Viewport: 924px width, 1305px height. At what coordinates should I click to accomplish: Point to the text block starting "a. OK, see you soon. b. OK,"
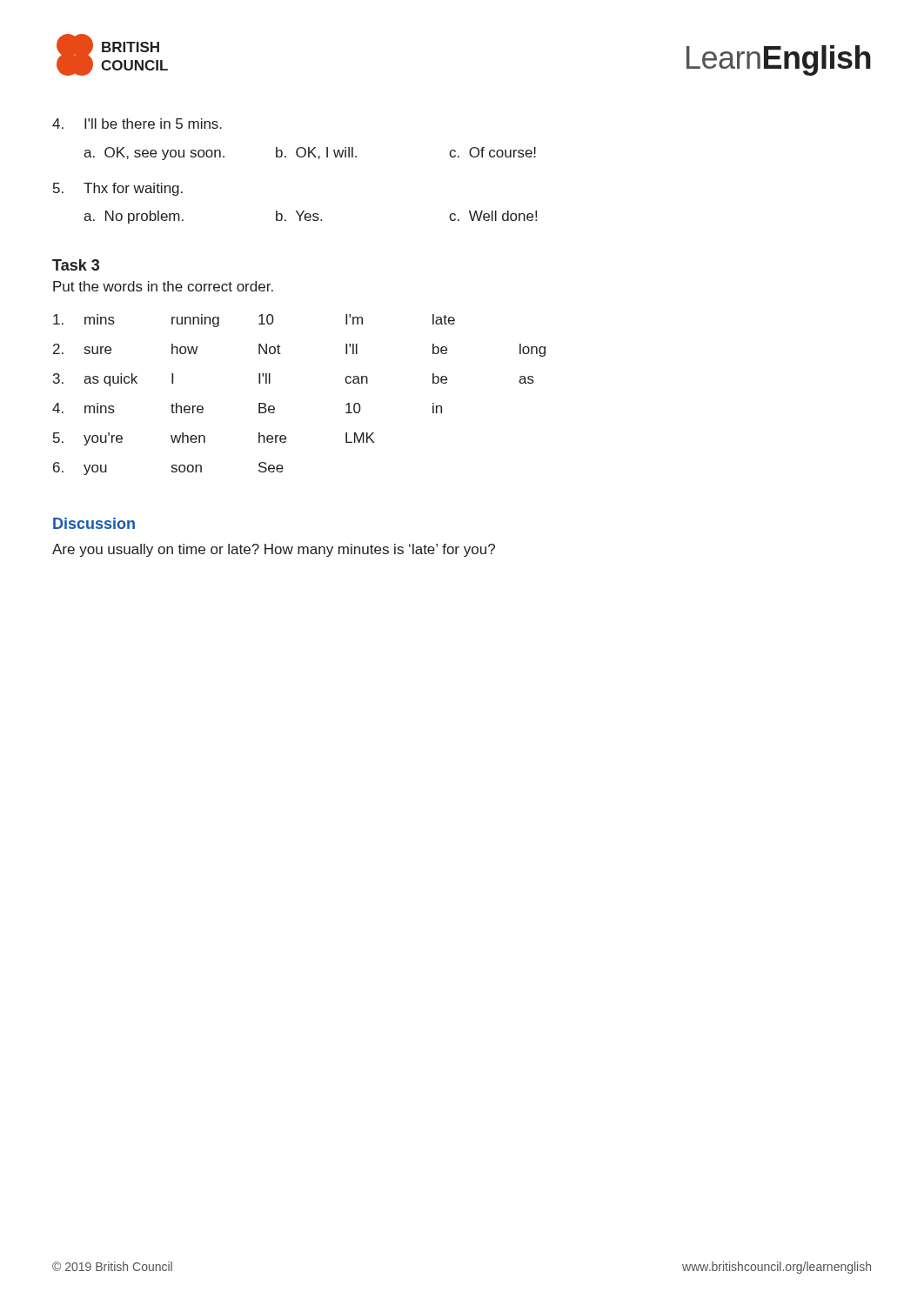click(353, 153)
